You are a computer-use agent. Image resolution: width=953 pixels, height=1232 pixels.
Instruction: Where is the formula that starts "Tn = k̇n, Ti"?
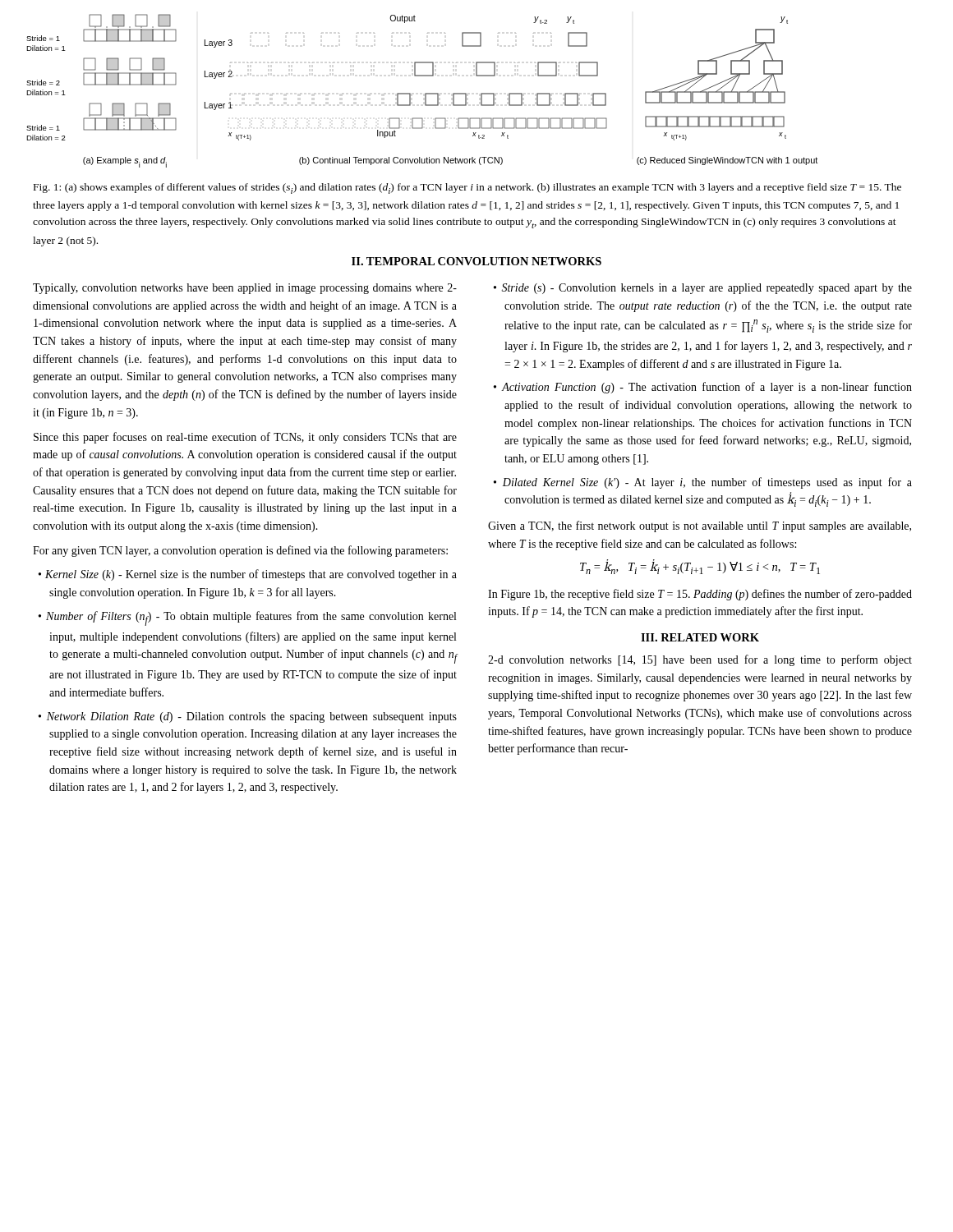coord(700,568)
